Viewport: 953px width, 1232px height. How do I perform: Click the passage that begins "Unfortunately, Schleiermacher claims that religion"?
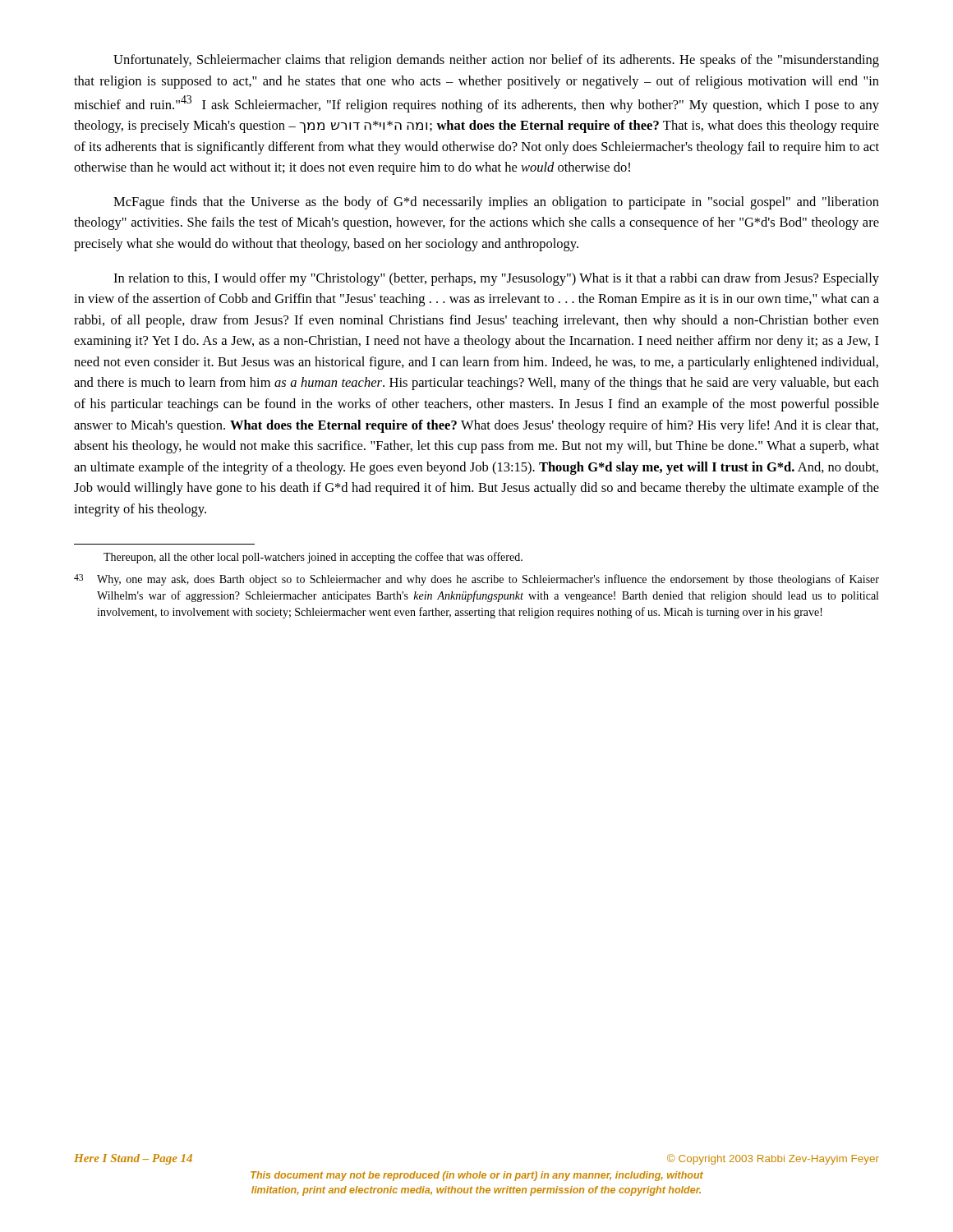tap(476, 284)
